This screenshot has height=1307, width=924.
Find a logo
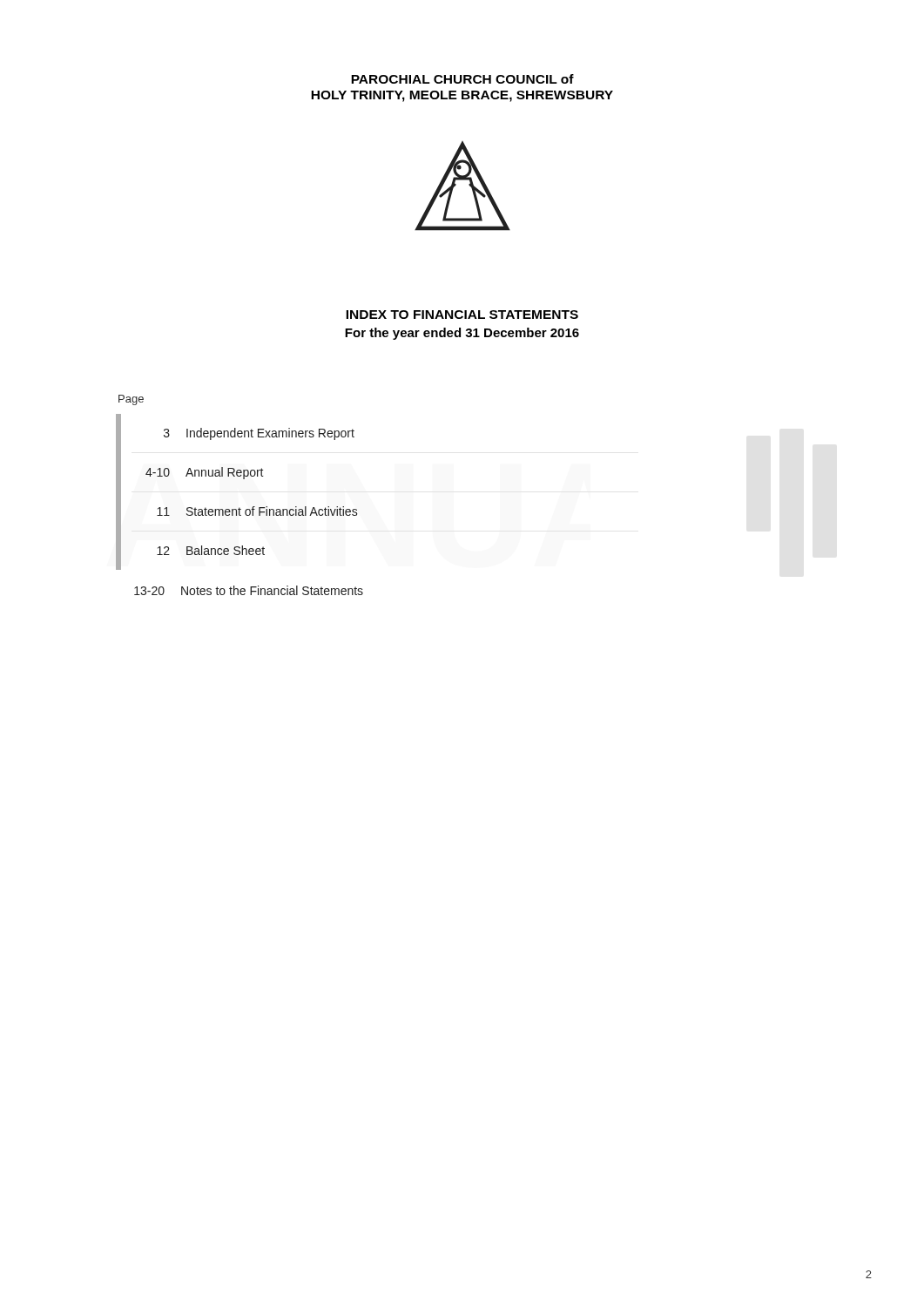pyautogui.click(x=462, y=191)
